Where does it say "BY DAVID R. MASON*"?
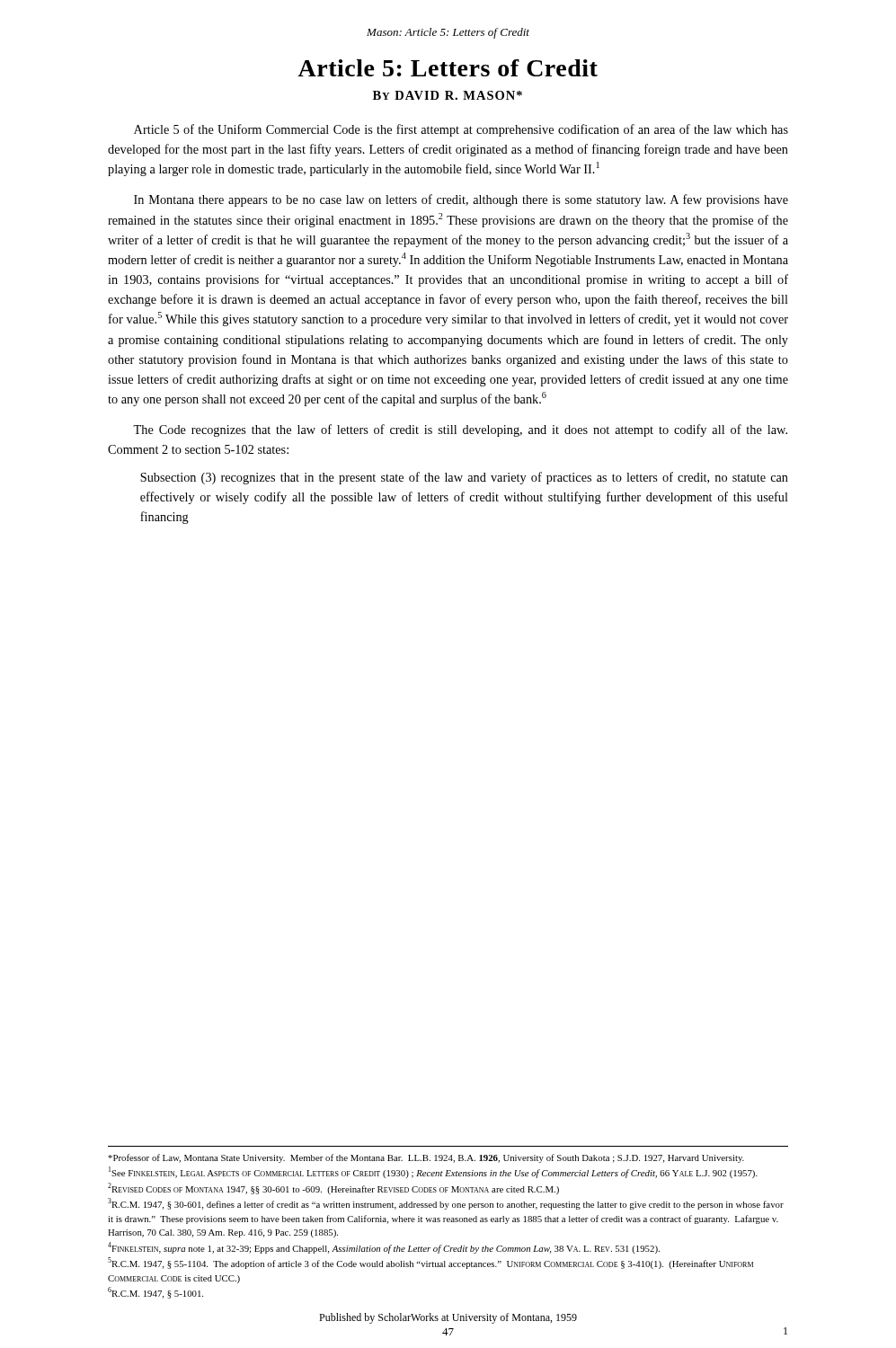The image size is (896, 1348). click(x=448, y=95)
